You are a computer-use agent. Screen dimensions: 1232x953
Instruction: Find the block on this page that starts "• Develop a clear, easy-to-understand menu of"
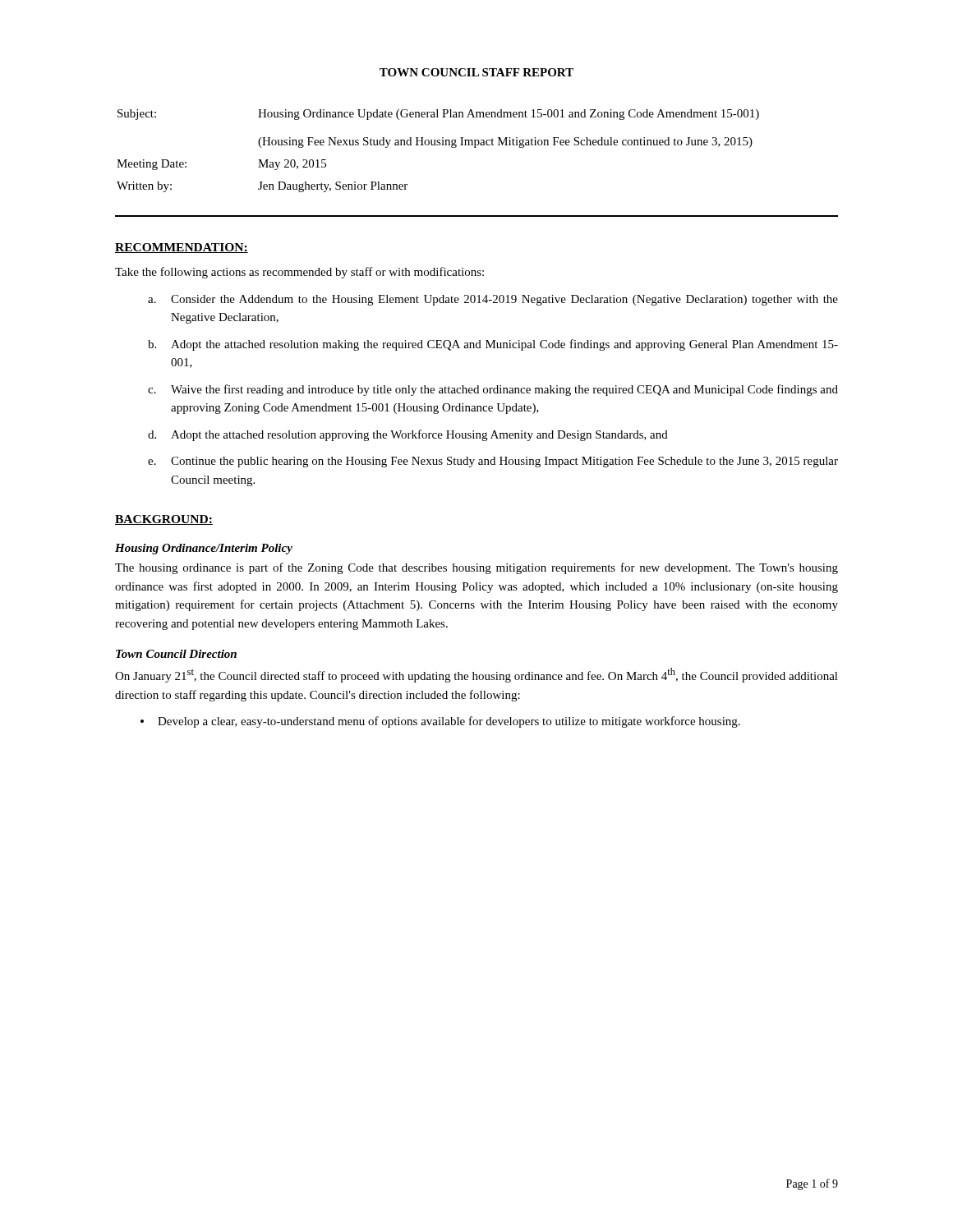click(x=489, y=722)
